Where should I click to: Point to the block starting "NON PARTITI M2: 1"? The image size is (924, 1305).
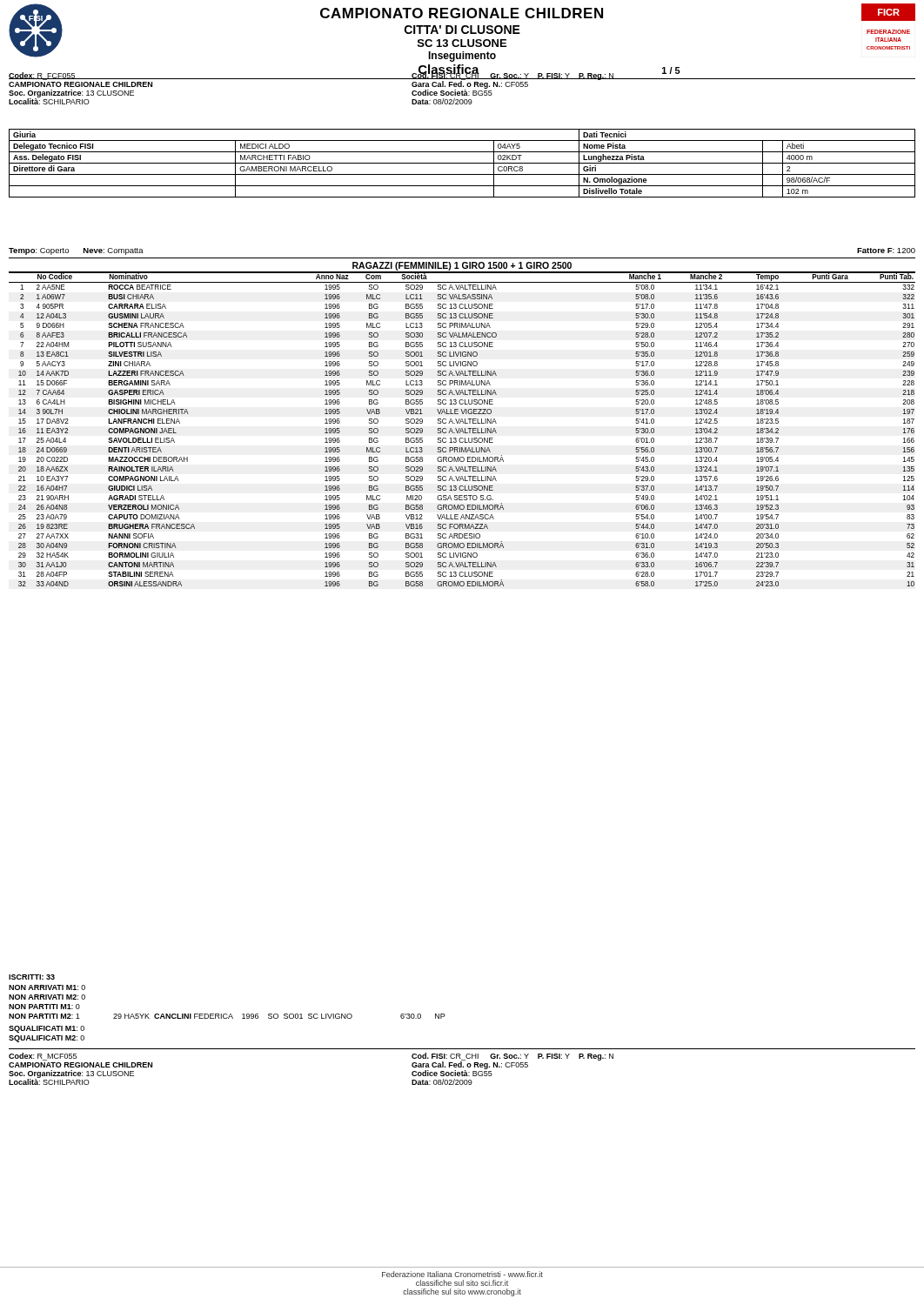coord(118,1016)
